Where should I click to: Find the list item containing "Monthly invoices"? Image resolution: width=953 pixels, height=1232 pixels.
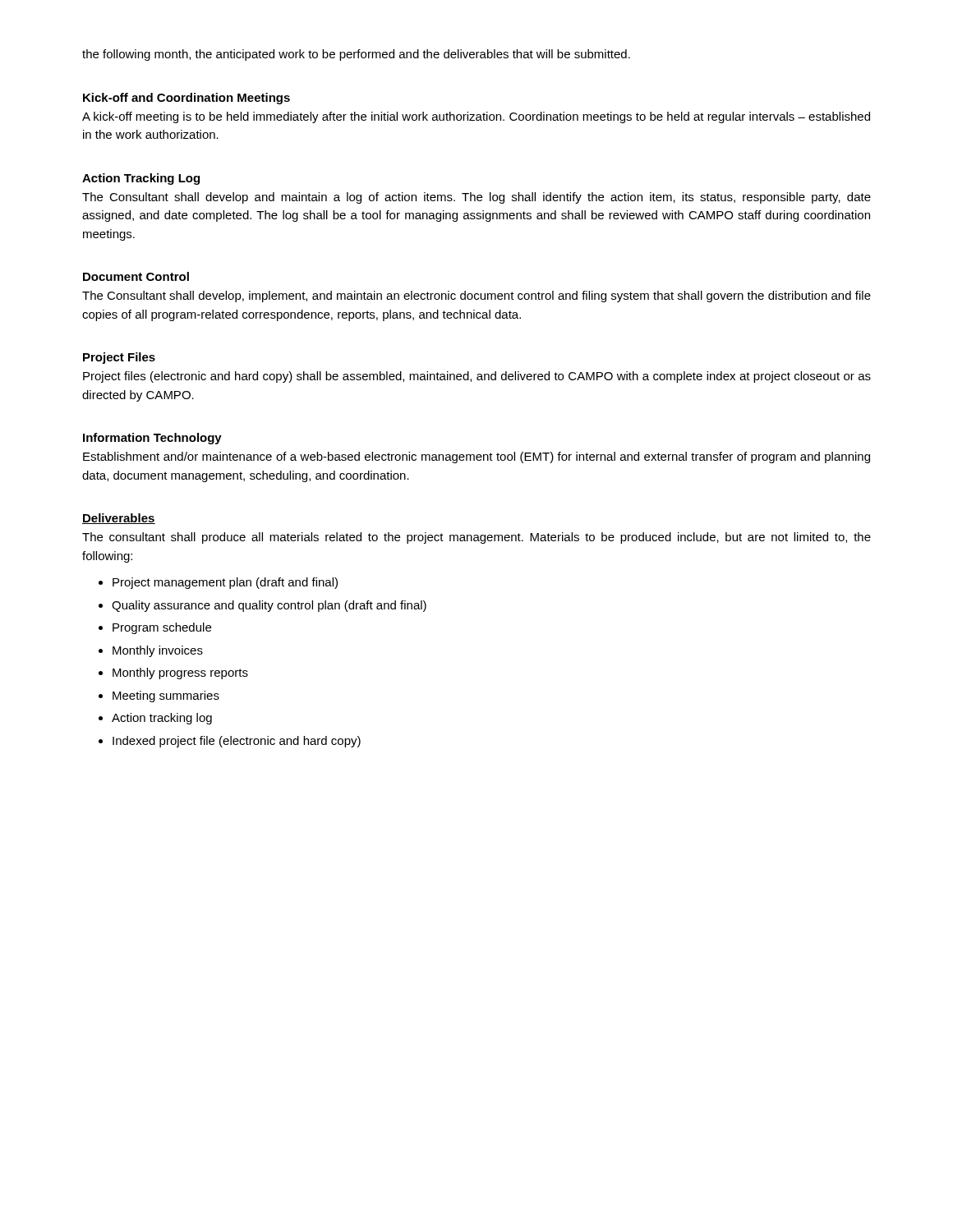(x=158, y=651)
